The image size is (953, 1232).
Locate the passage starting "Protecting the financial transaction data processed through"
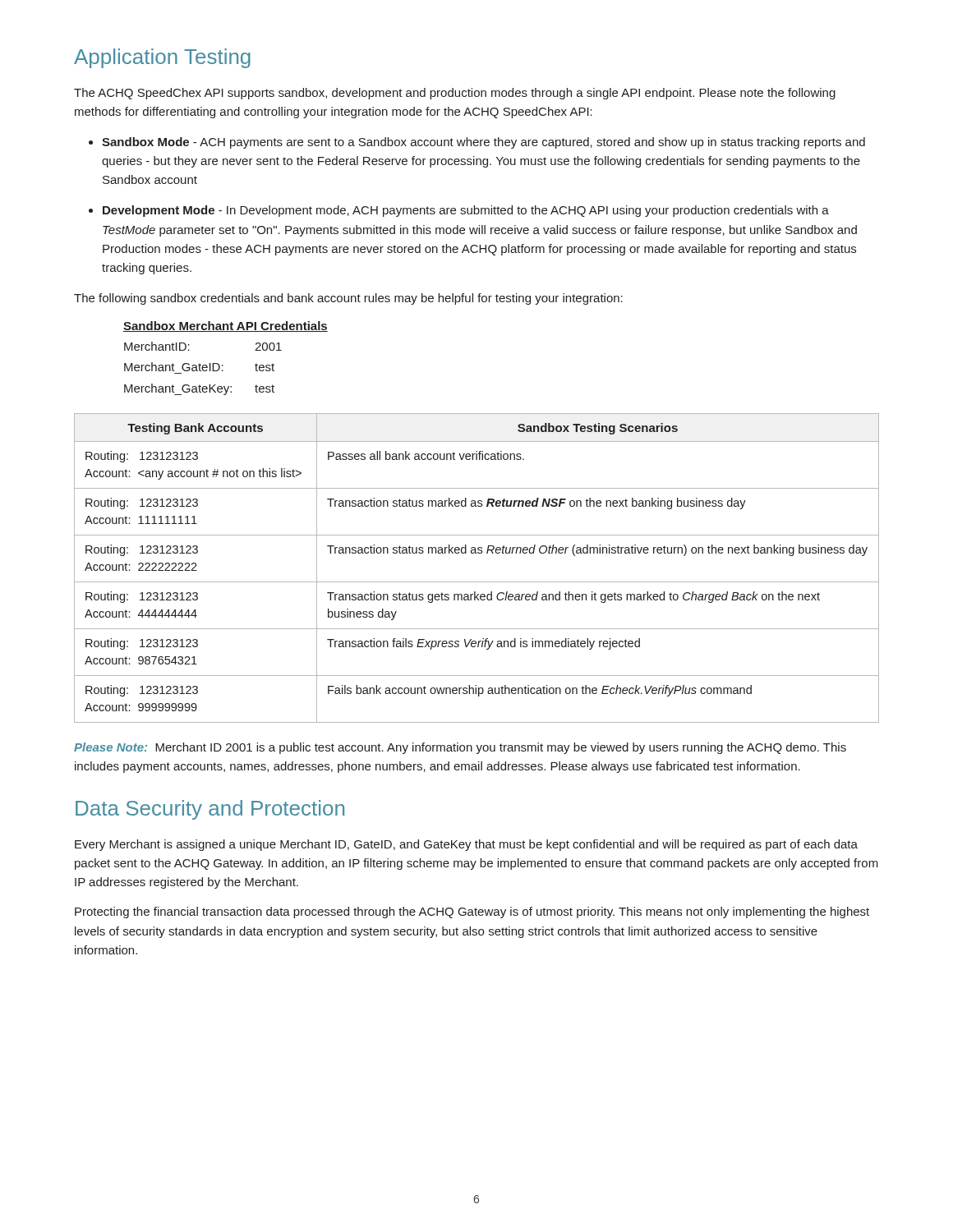(476, 931)
